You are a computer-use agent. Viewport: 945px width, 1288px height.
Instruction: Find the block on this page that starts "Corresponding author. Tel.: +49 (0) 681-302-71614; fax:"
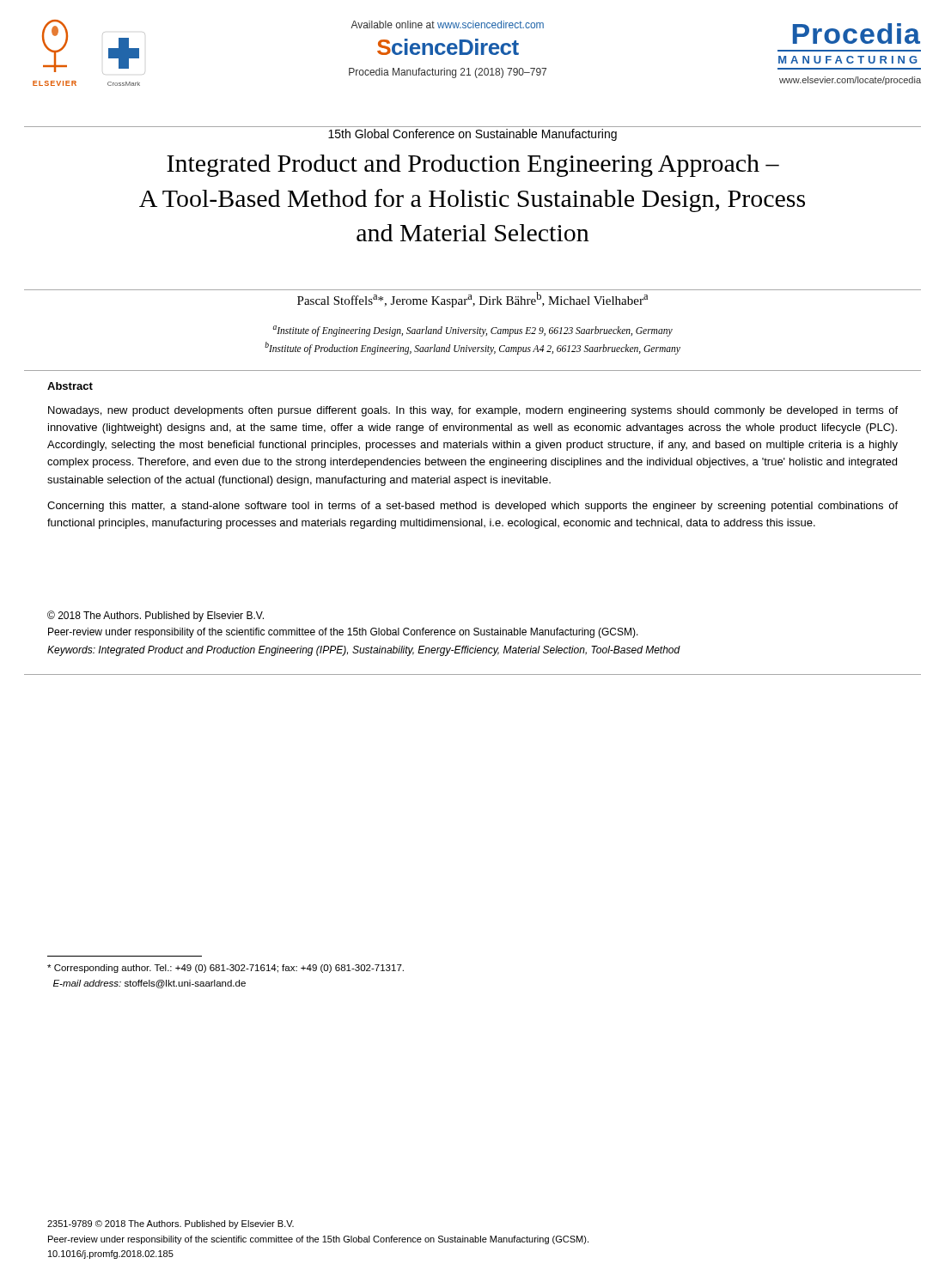point(226,976)
